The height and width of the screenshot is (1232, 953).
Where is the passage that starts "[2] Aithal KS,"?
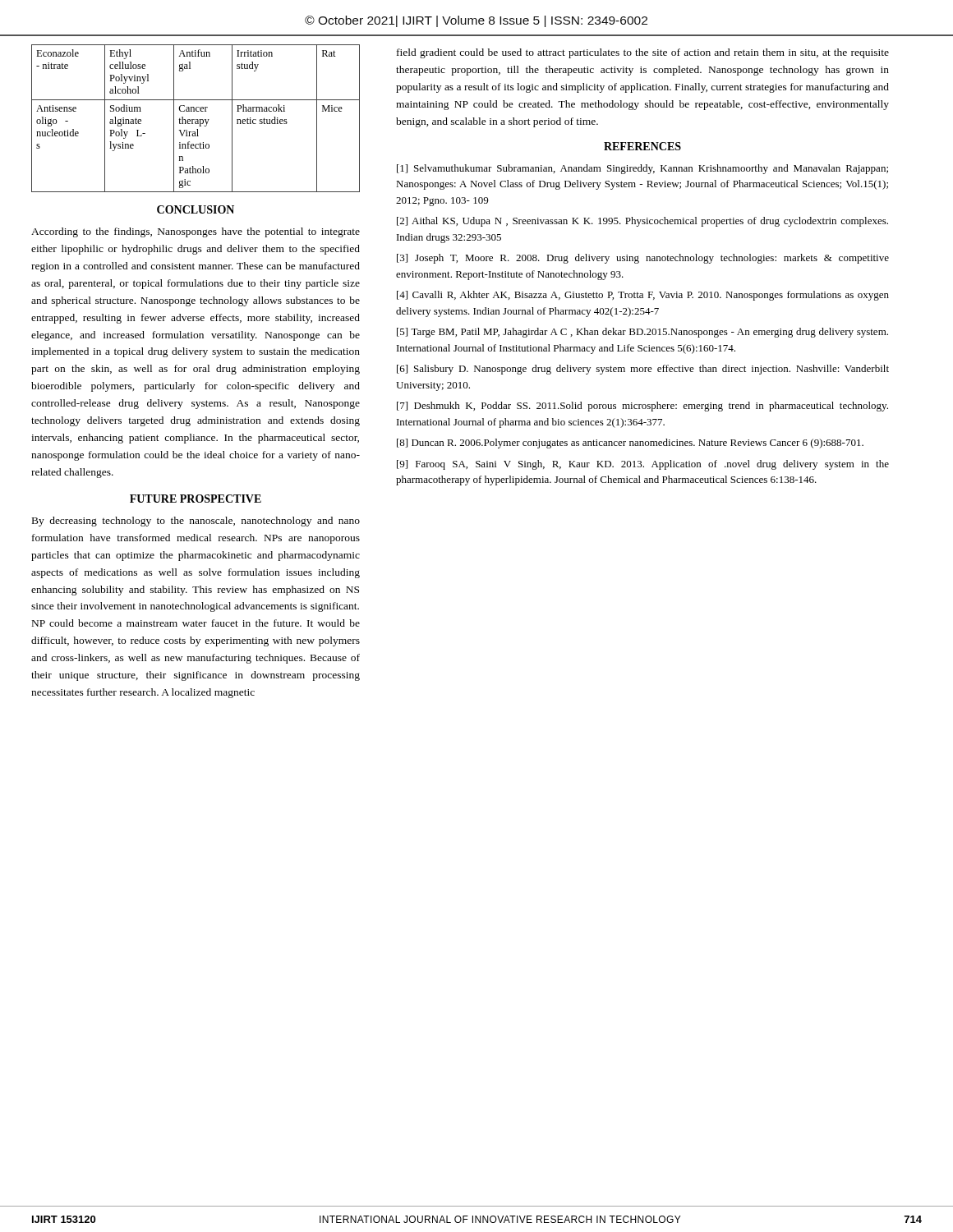[642, 229]
